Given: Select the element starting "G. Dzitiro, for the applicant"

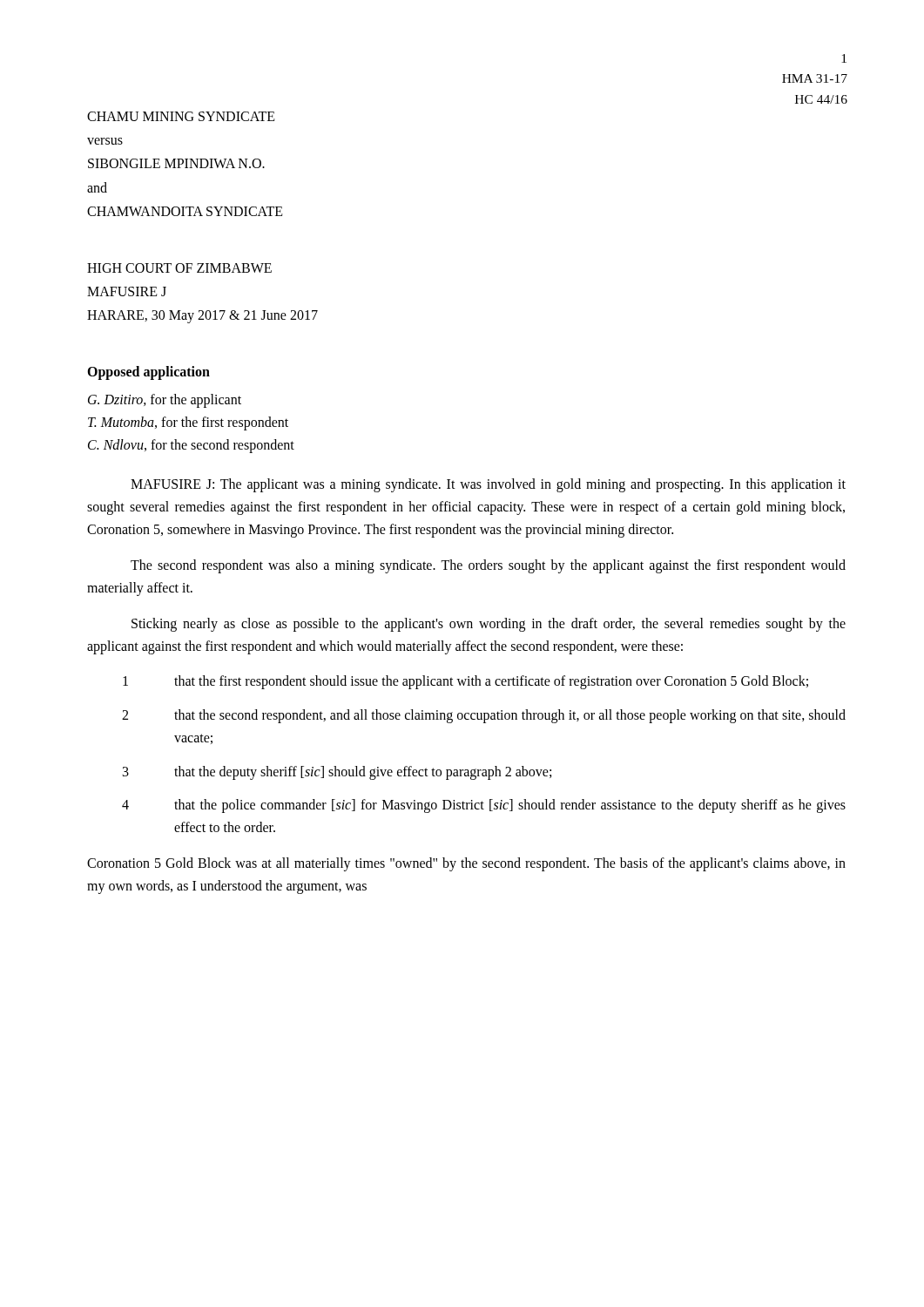Looking at the screenshot, I should point(191,422).
